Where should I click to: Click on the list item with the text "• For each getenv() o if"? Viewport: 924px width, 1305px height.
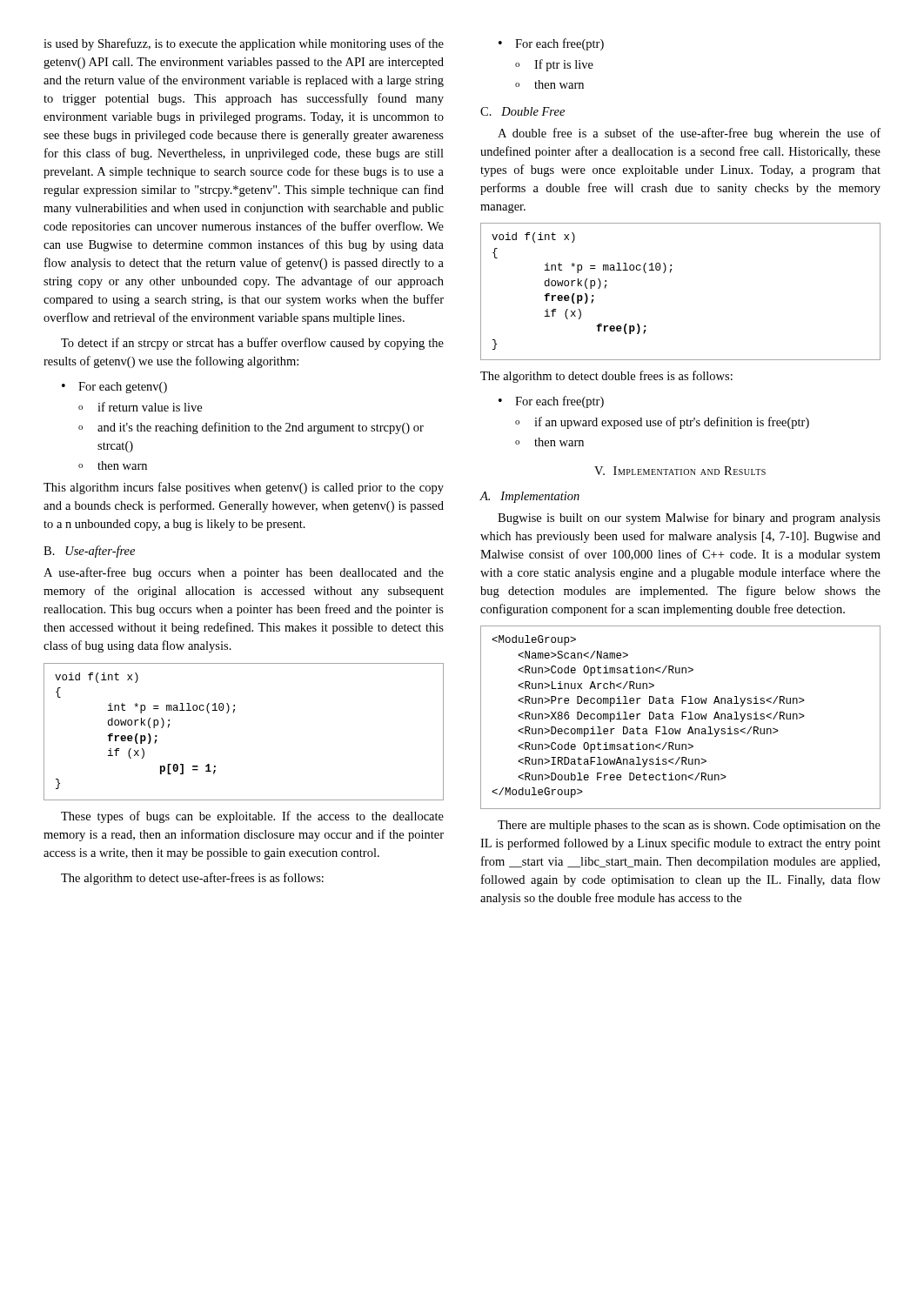click(252, 427)
